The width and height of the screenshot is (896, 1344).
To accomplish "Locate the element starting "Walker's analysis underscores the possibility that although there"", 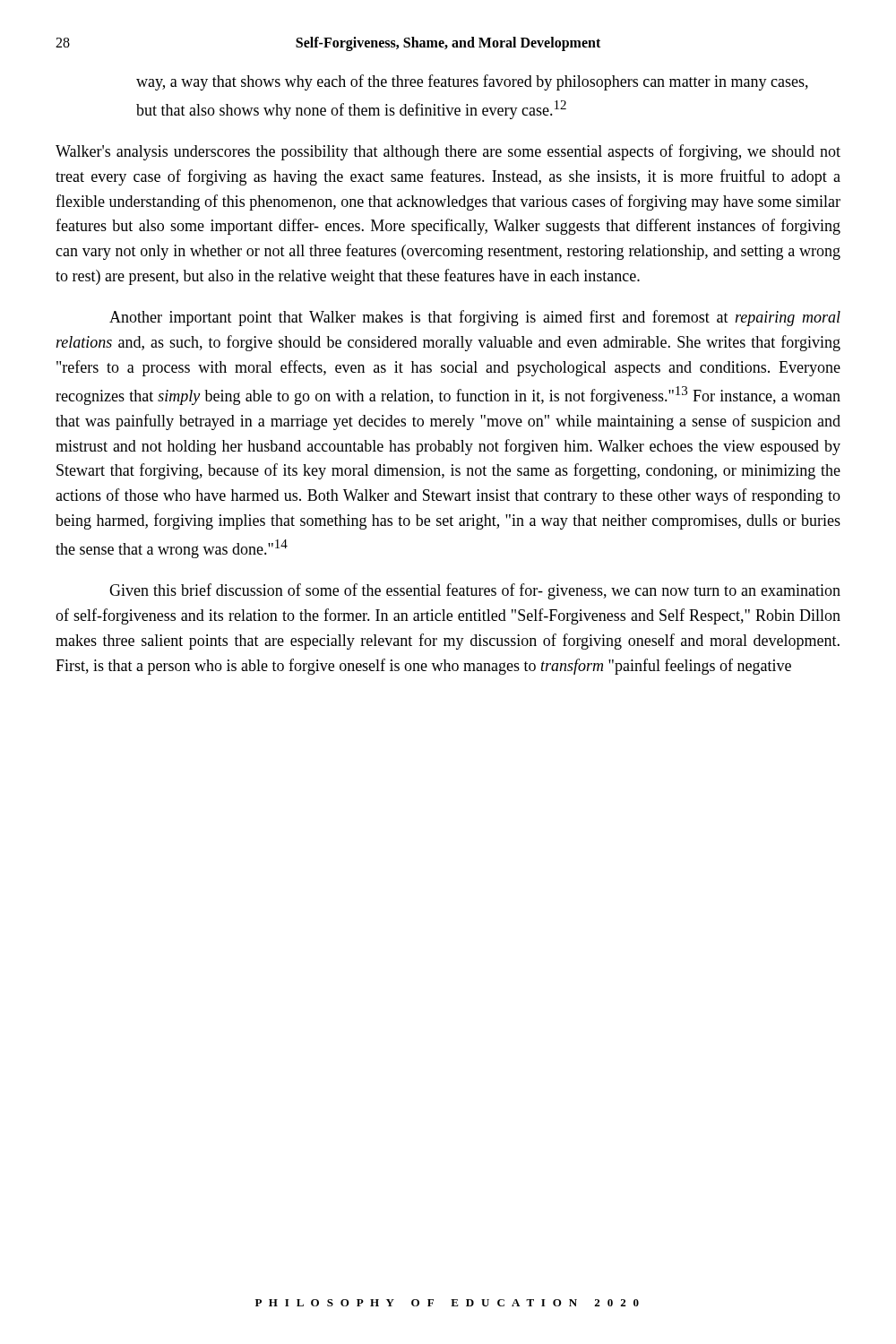I will click(x=448, y=214).
